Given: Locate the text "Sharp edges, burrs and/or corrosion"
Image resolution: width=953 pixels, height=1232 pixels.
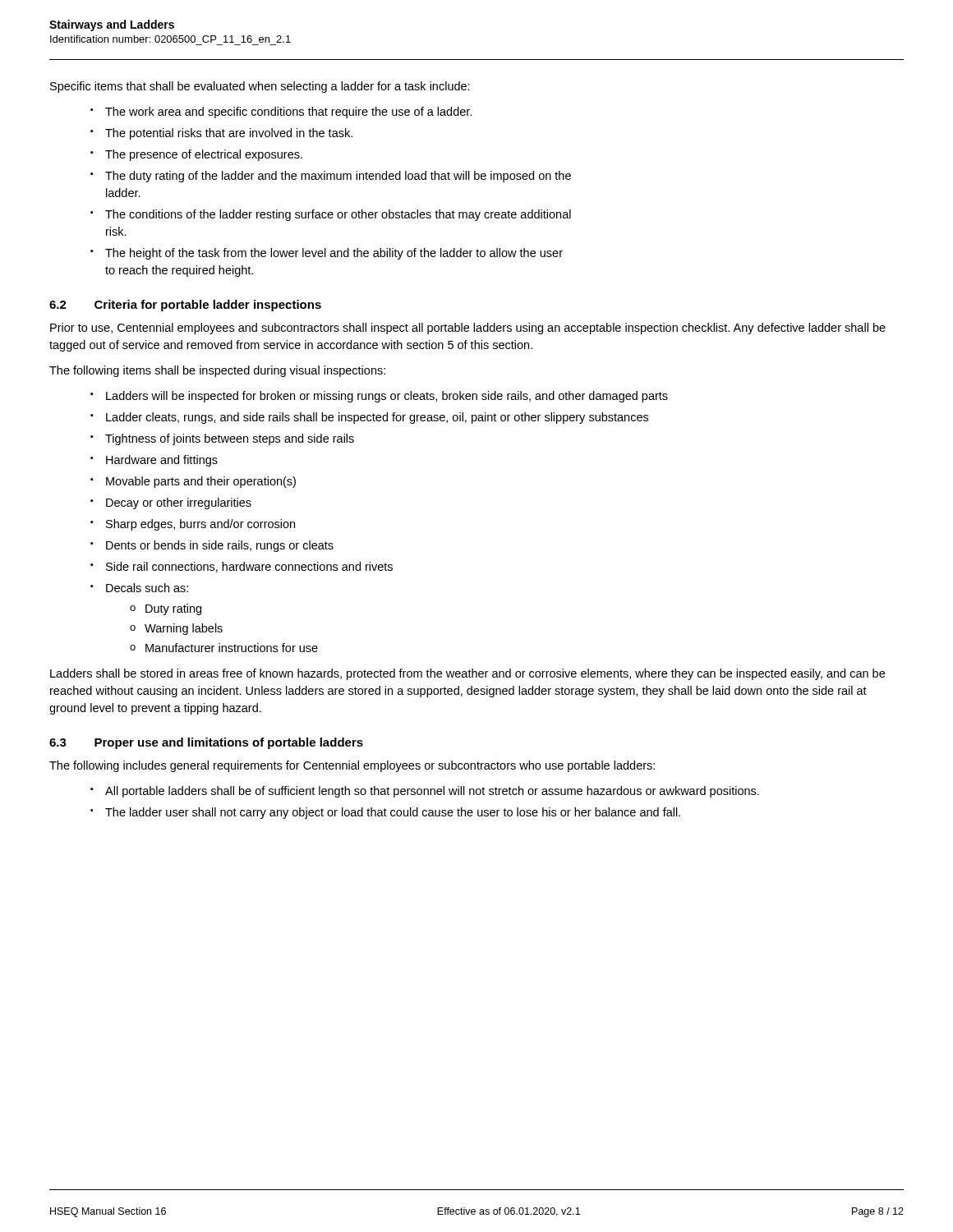Looking at the screenshot, I should (201, 524).
